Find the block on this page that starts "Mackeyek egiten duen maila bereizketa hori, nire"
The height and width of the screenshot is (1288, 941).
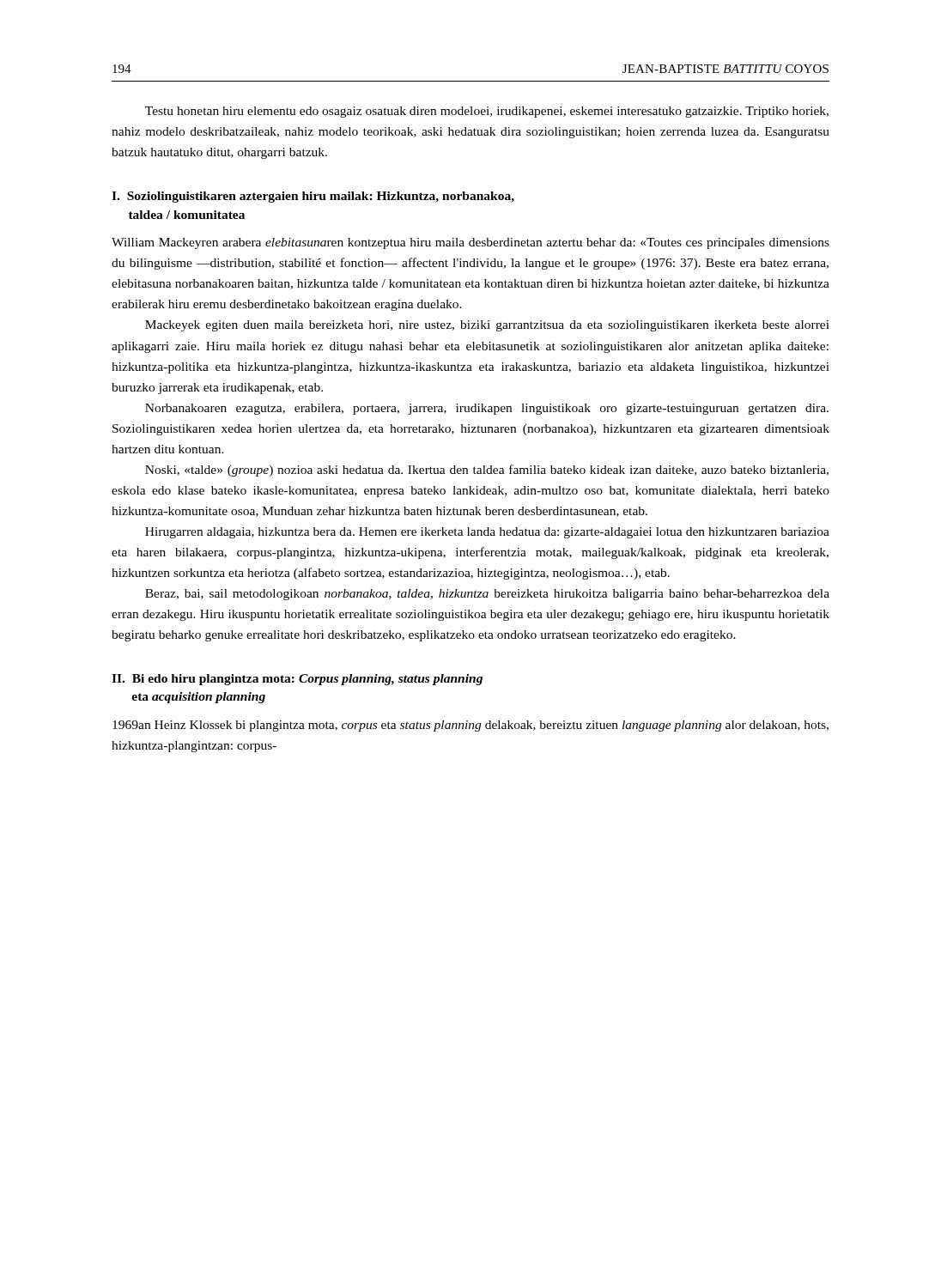470,356
